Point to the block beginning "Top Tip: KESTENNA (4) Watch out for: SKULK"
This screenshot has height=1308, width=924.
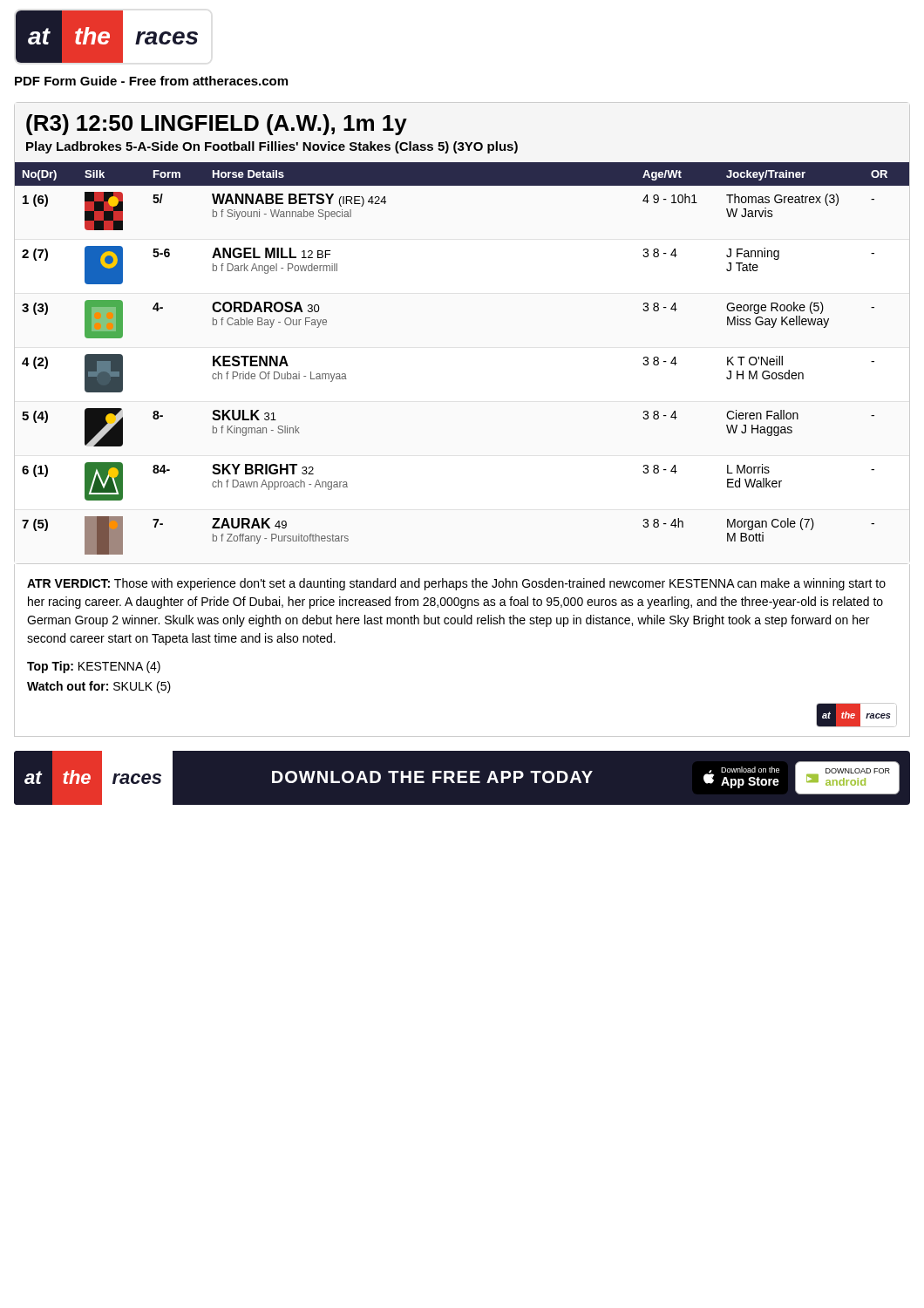pyautogui.click(x=99, y=676)
